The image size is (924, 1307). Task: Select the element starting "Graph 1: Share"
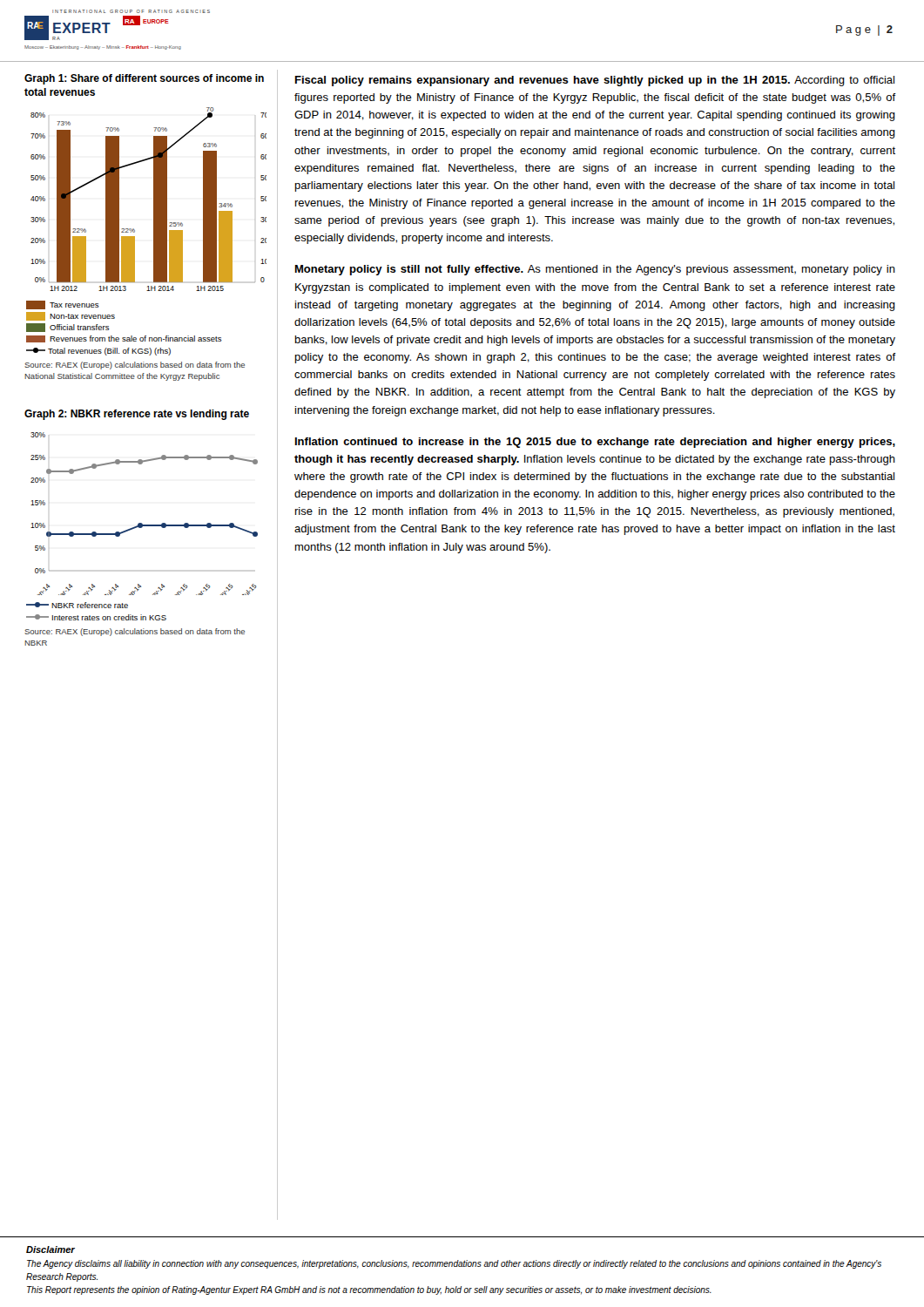tap(144, 85)
